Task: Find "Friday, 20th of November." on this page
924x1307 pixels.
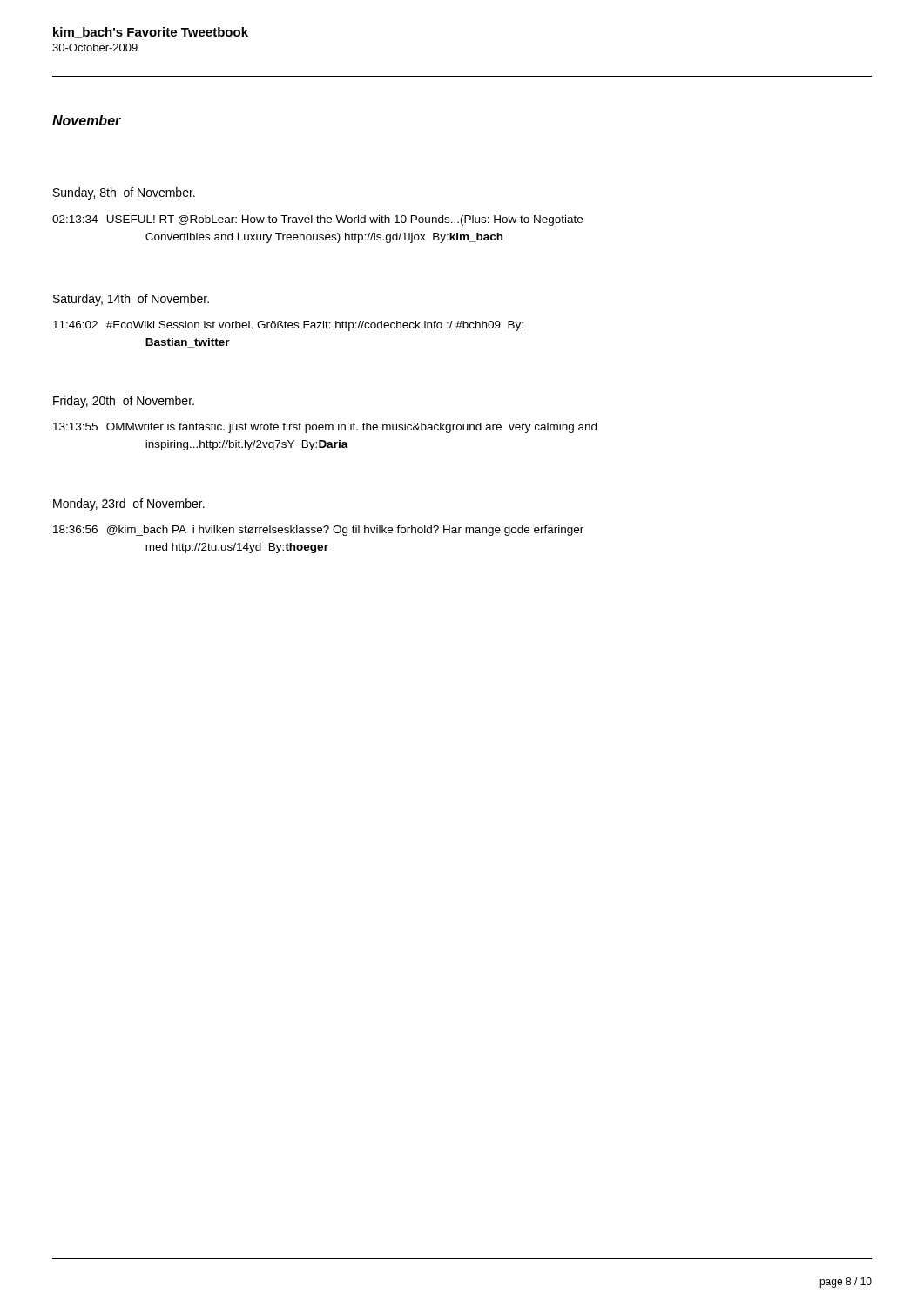Action: pyautogui.click(x=124, y=401)
